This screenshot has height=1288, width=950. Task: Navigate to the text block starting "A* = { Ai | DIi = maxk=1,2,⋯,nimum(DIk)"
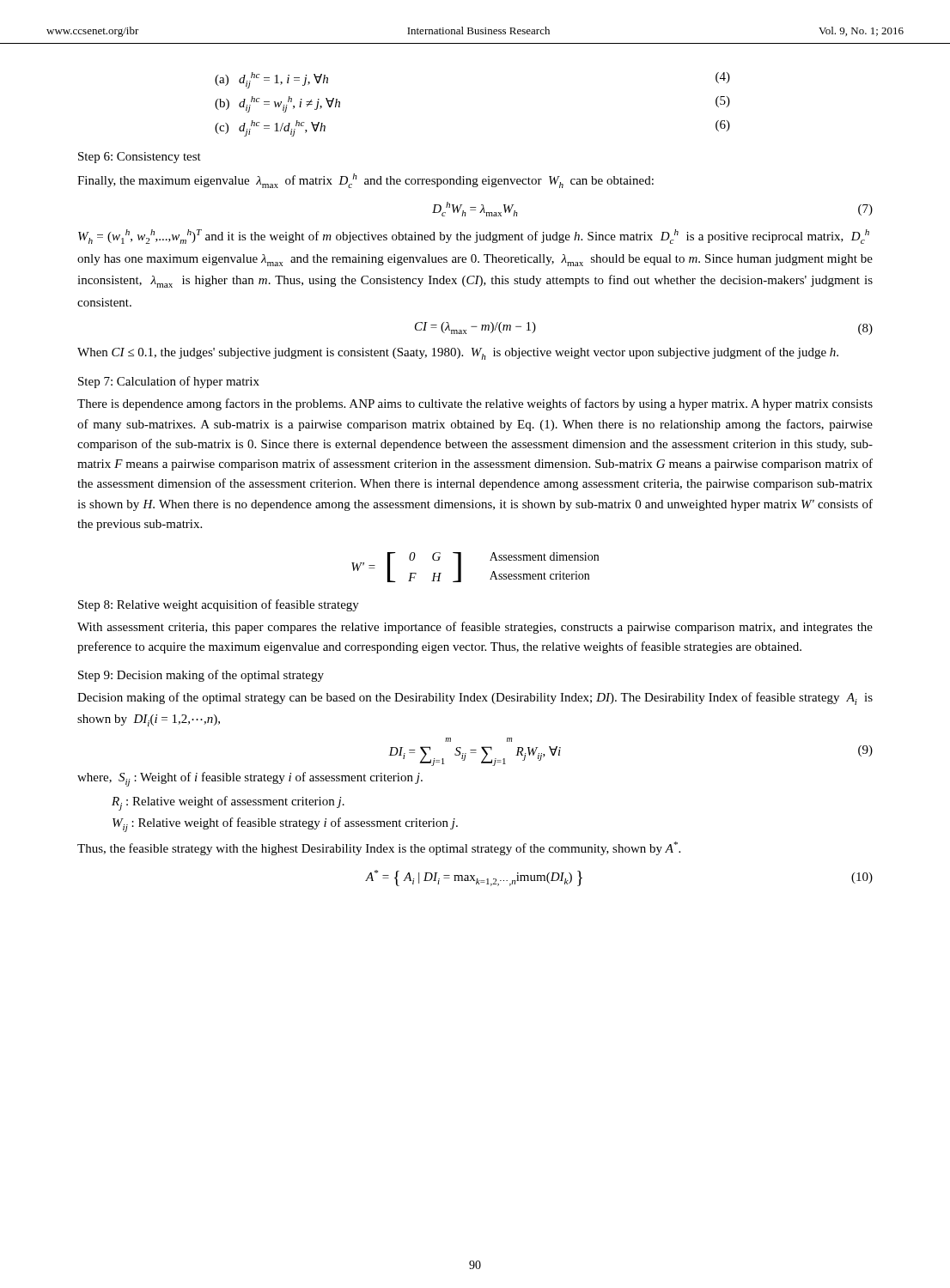(x=475, y=876)
